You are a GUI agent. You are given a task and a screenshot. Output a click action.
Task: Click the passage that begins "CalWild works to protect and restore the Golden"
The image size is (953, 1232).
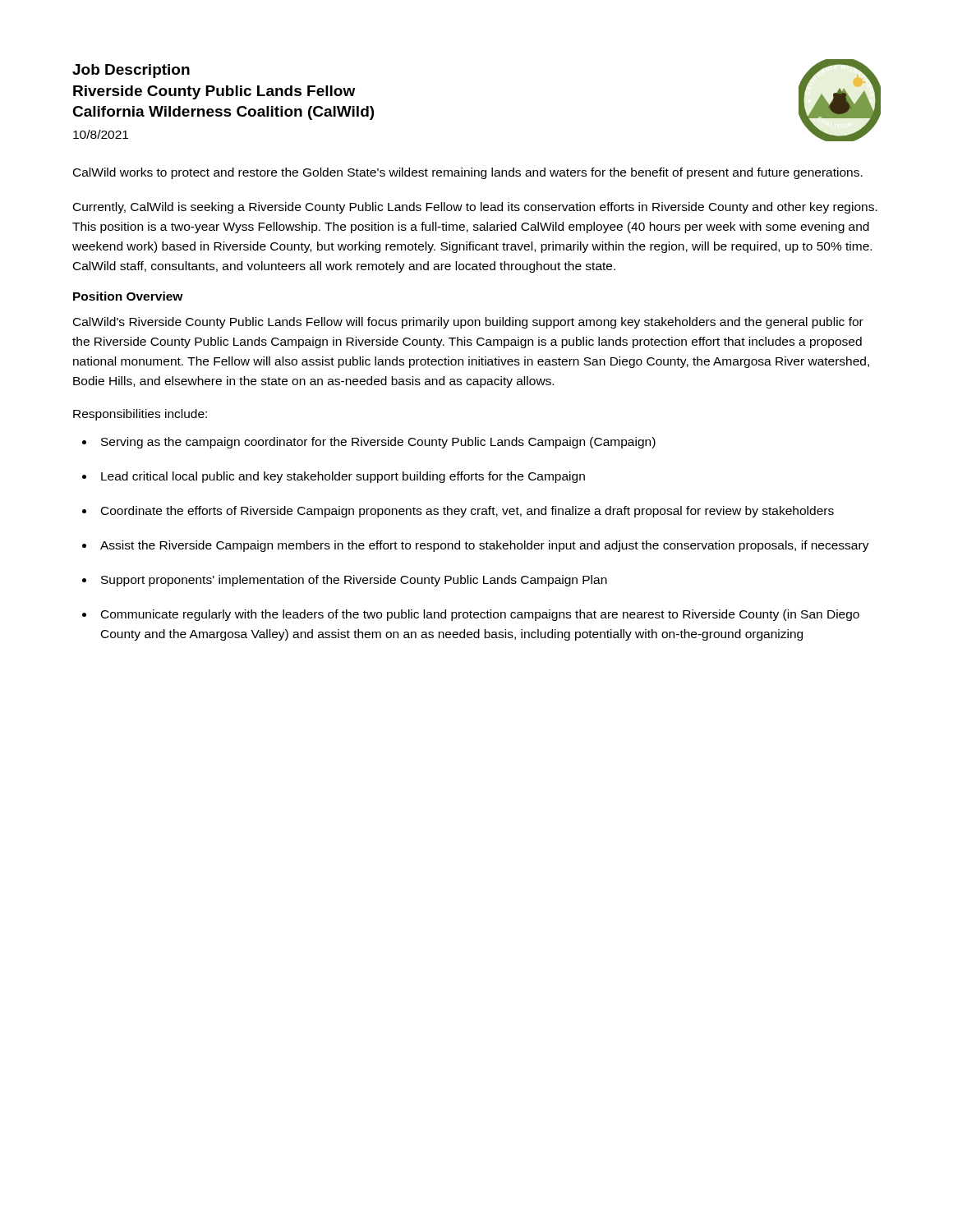[x=468, y=172]
